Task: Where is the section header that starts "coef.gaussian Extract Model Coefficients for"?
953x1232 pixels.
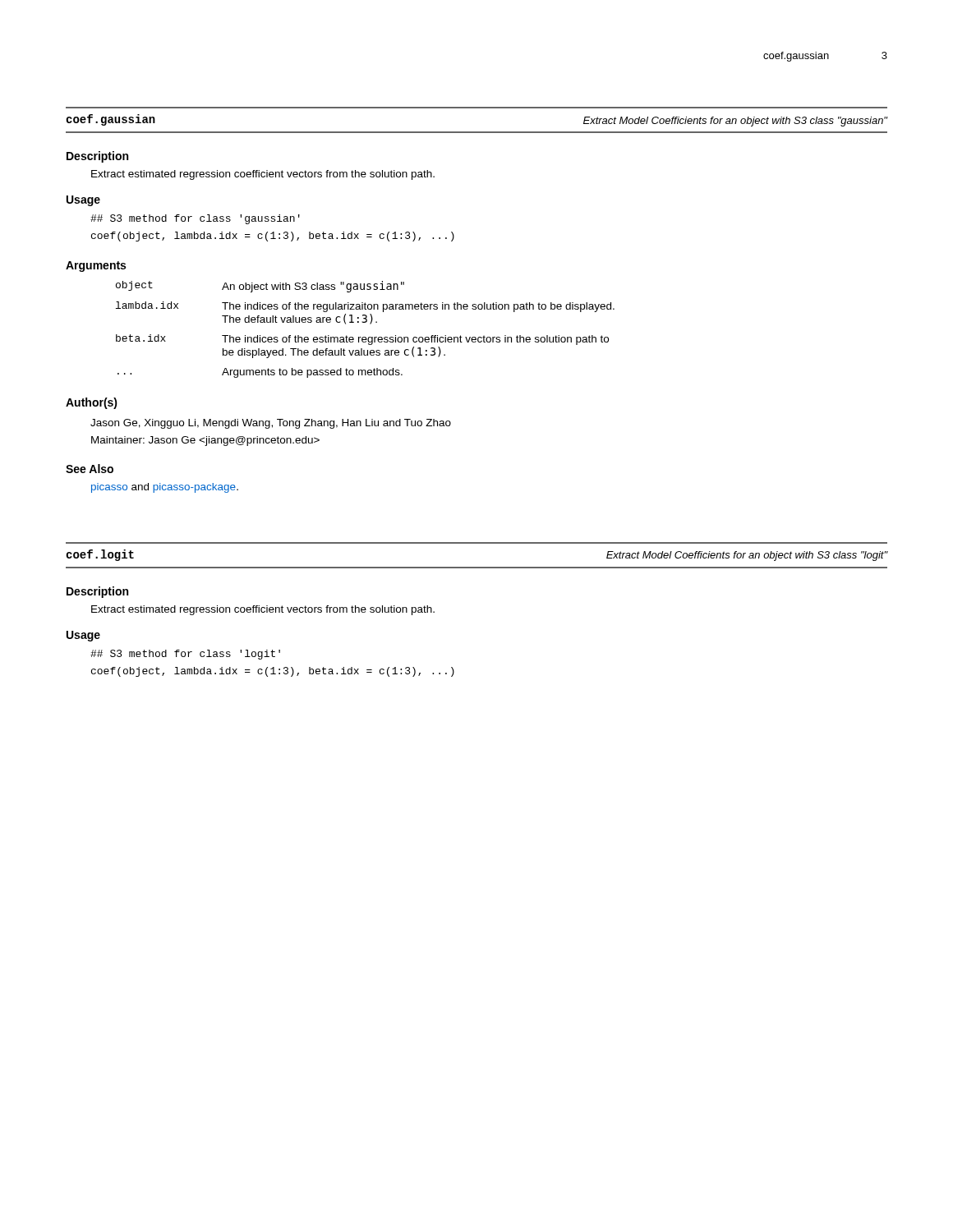Action: click(x=476, y=120)
